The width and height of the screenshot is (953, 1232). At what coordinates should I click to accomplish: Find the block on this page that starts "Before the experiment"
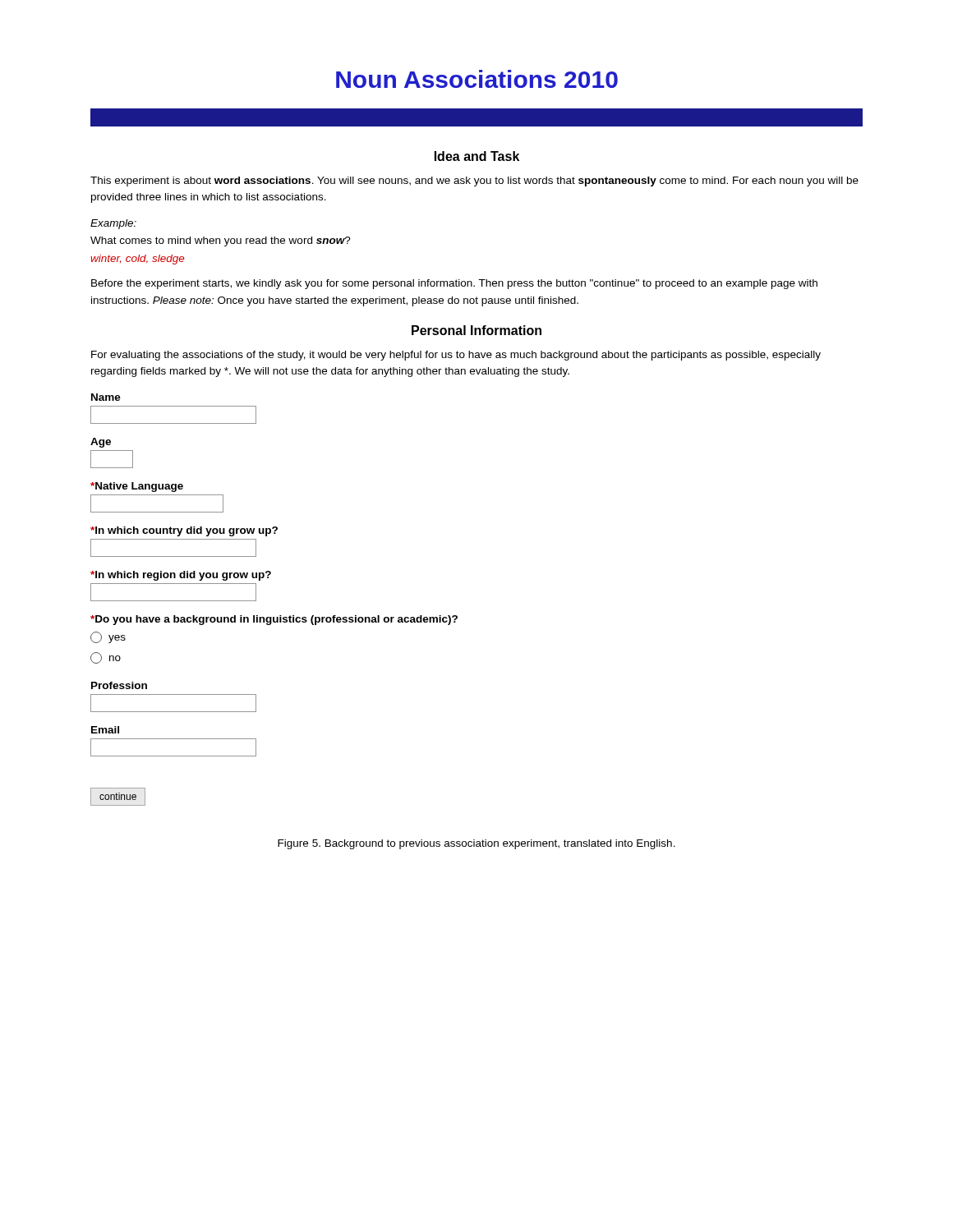pyautogui.click(x=454, y=292)
